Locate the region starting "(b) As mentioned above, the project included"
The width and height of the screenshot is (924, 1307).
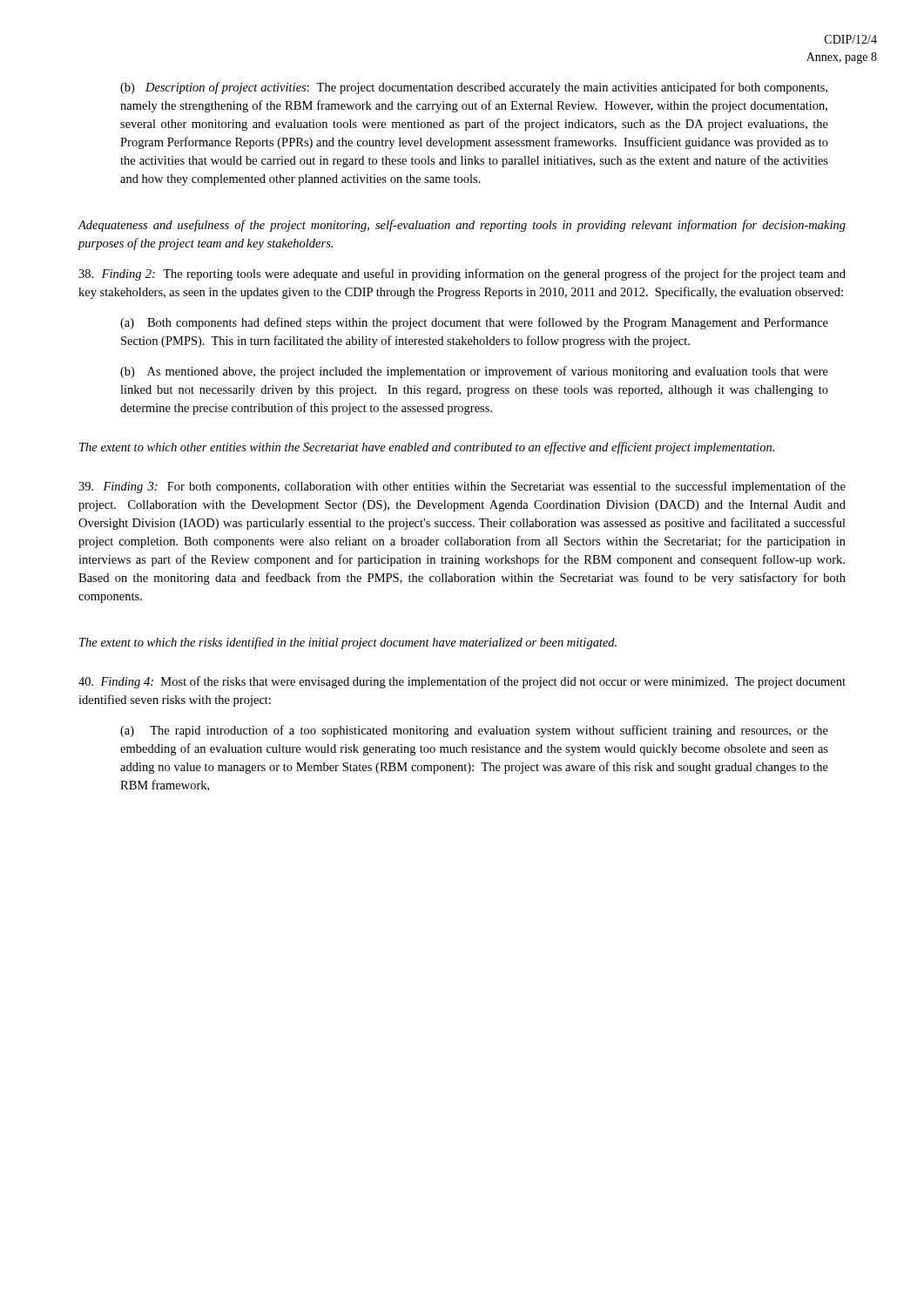[474, 390]
